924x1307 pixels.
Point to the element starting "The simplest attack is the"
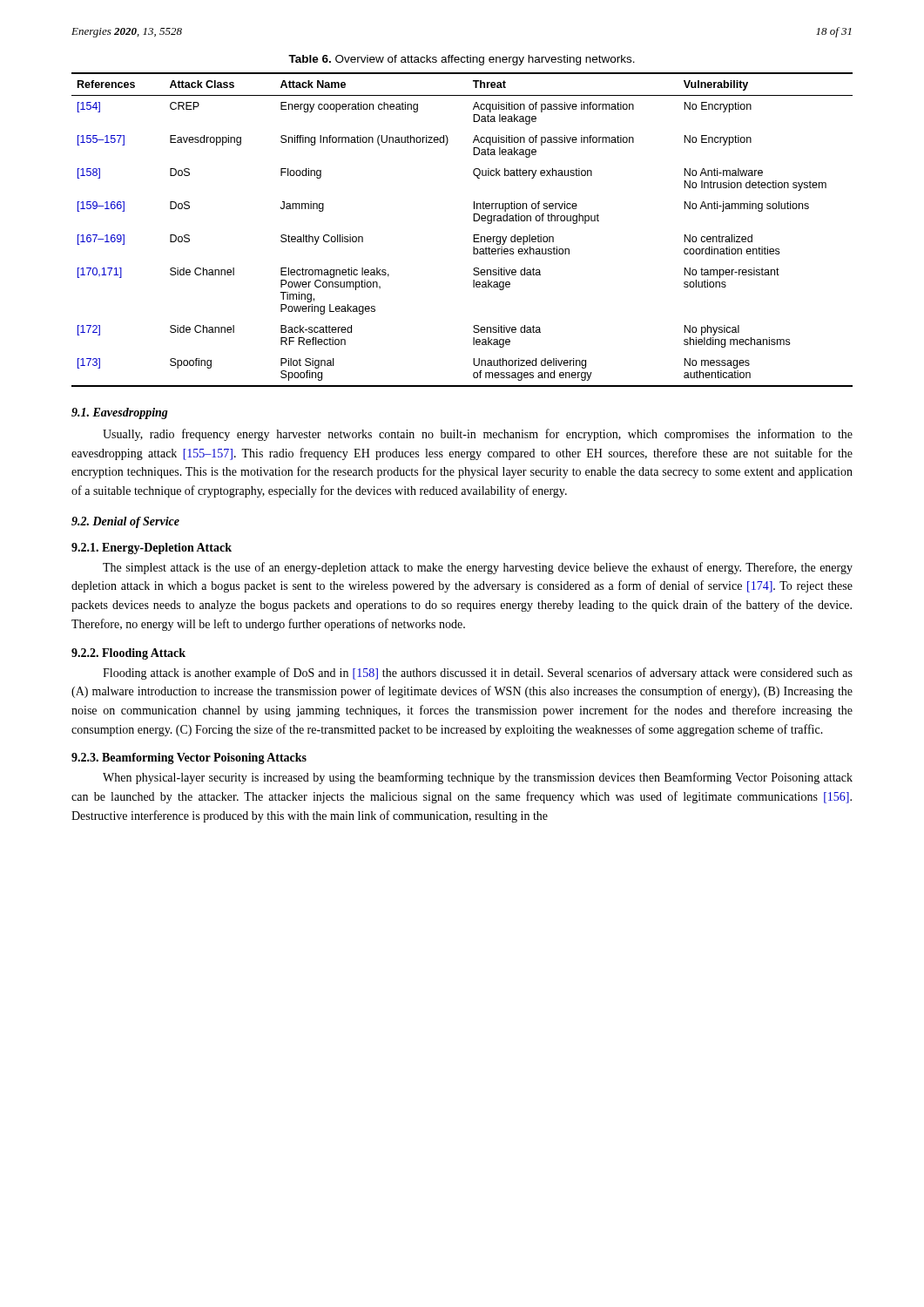[462, 596]
